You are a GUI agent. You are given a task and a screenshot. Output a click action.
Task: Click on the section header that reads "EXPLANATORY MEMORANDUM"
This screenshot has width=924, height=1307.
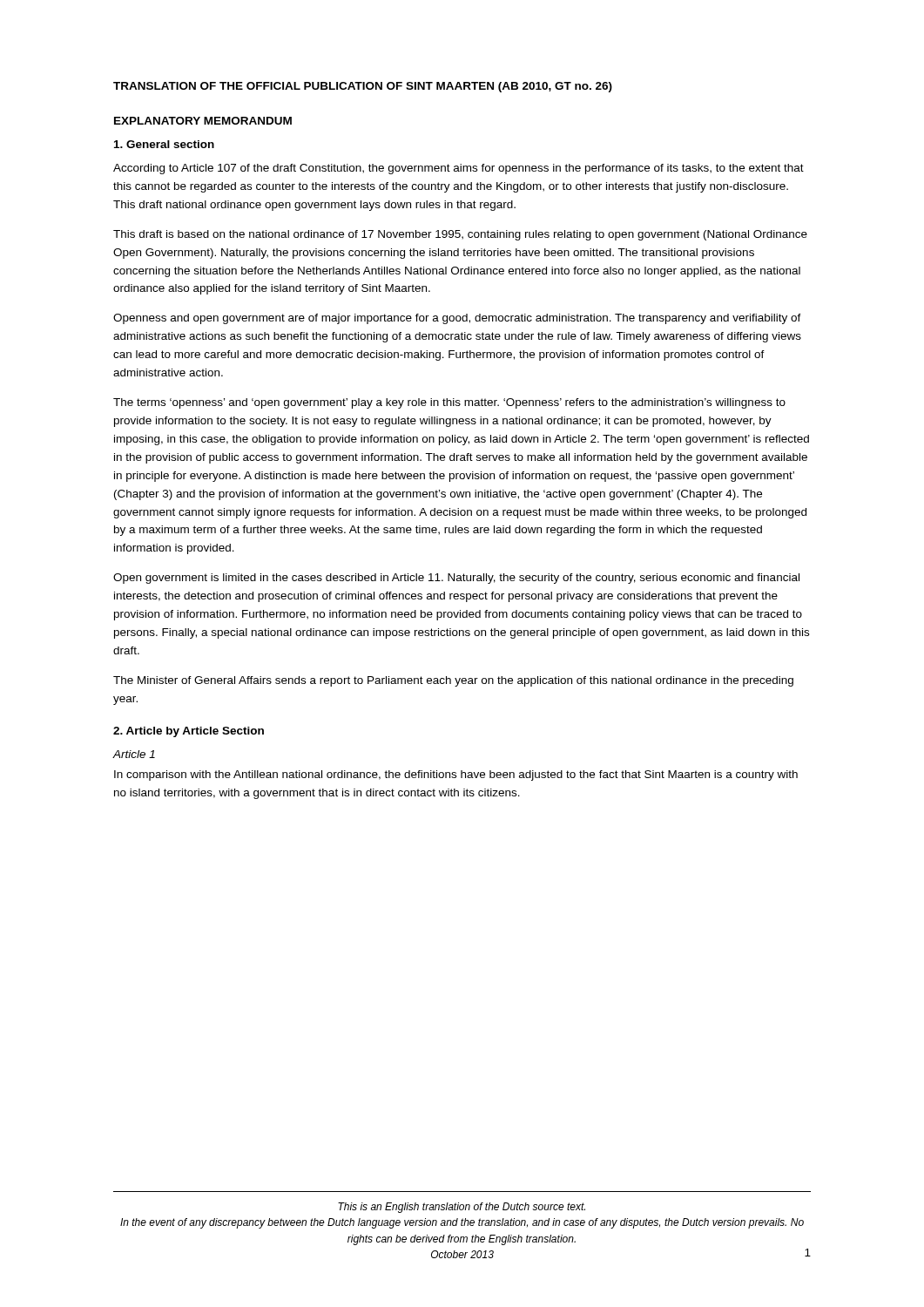coord(203,121)
